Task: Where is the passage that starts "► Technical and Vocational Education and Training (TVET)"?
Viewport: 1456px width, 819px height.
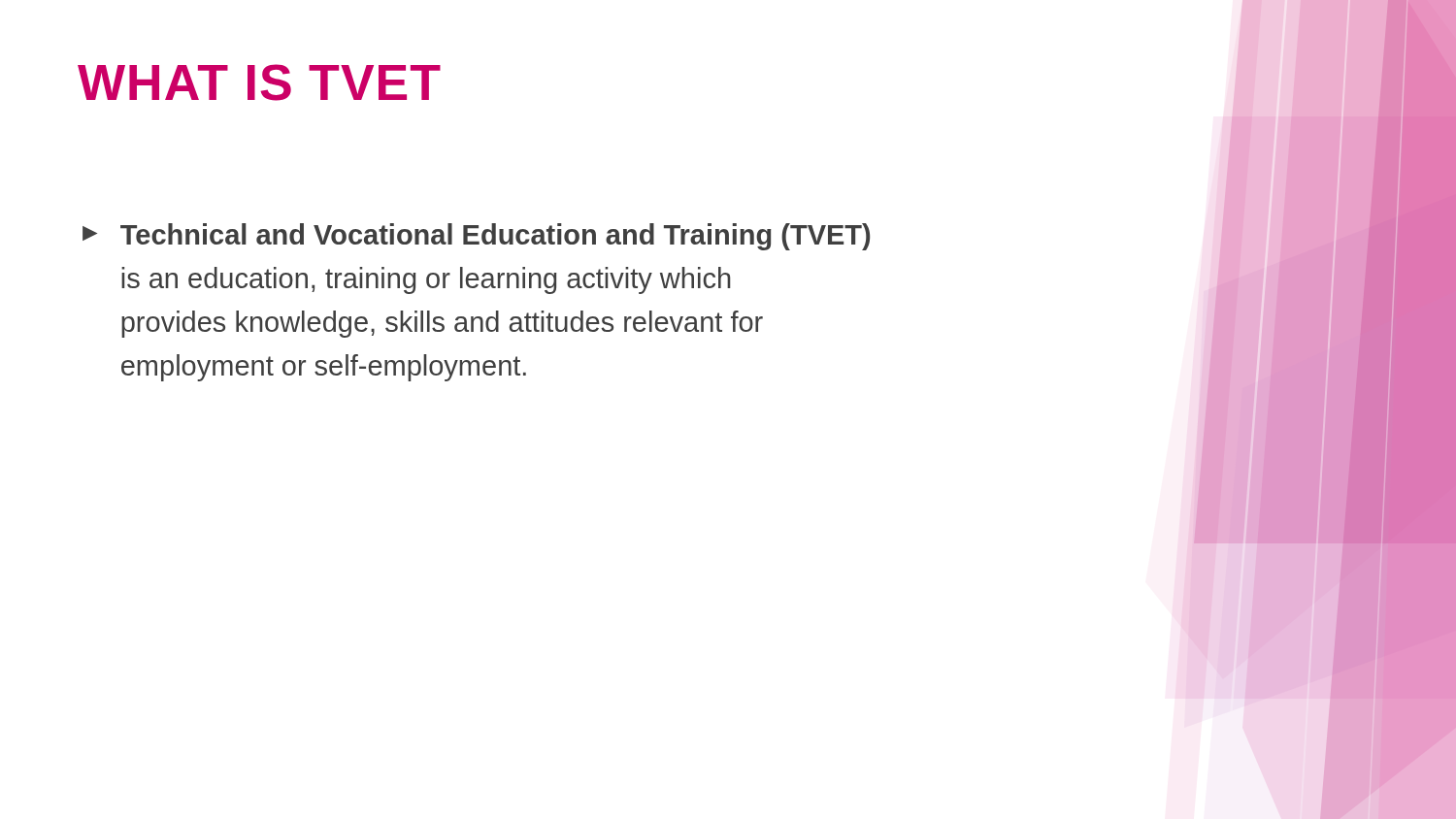Action: coord(578,301)
